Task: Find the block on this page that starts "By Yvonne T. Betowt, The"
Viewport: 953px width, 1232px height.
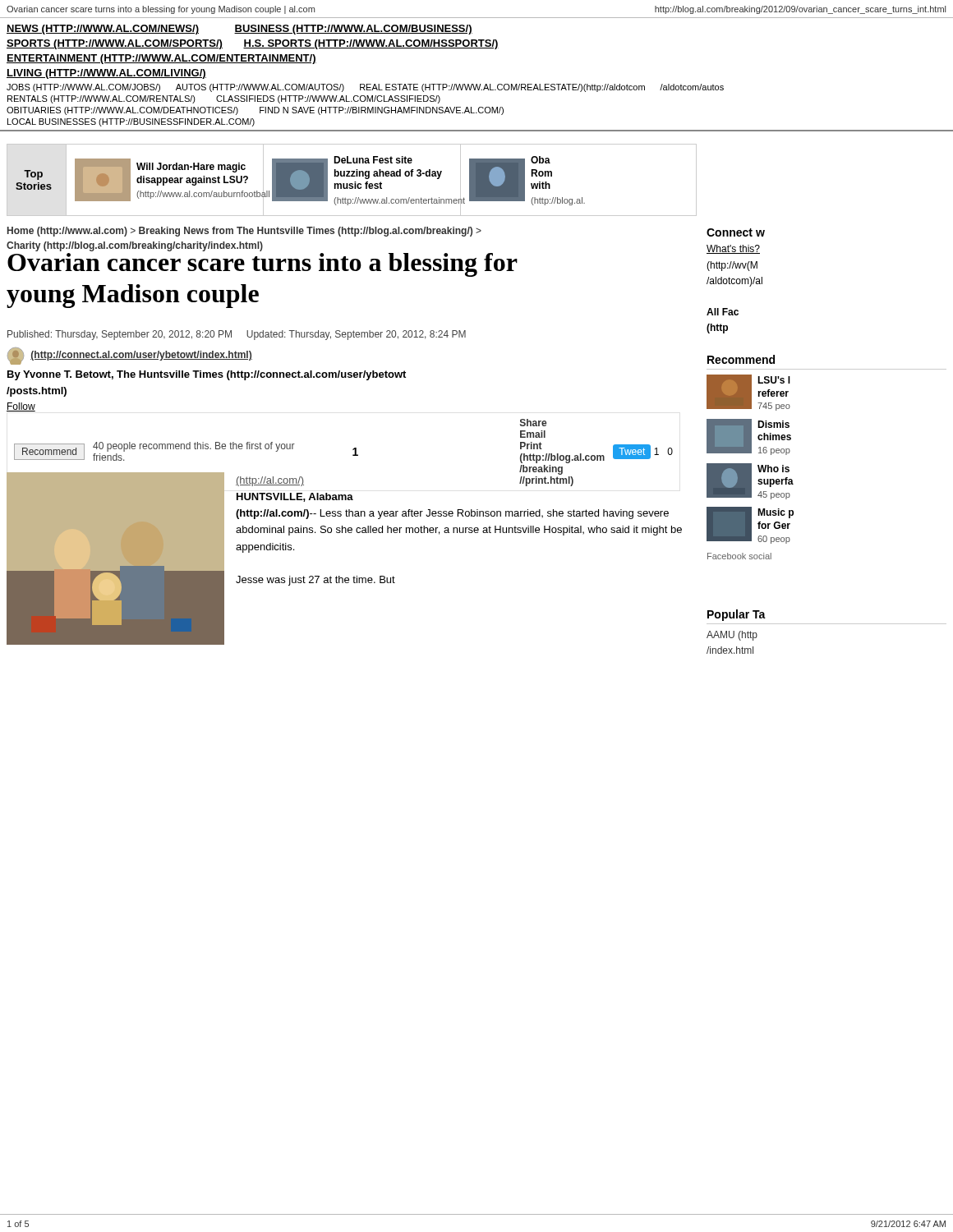Action: pyautogui.click(x=207, y=375)
